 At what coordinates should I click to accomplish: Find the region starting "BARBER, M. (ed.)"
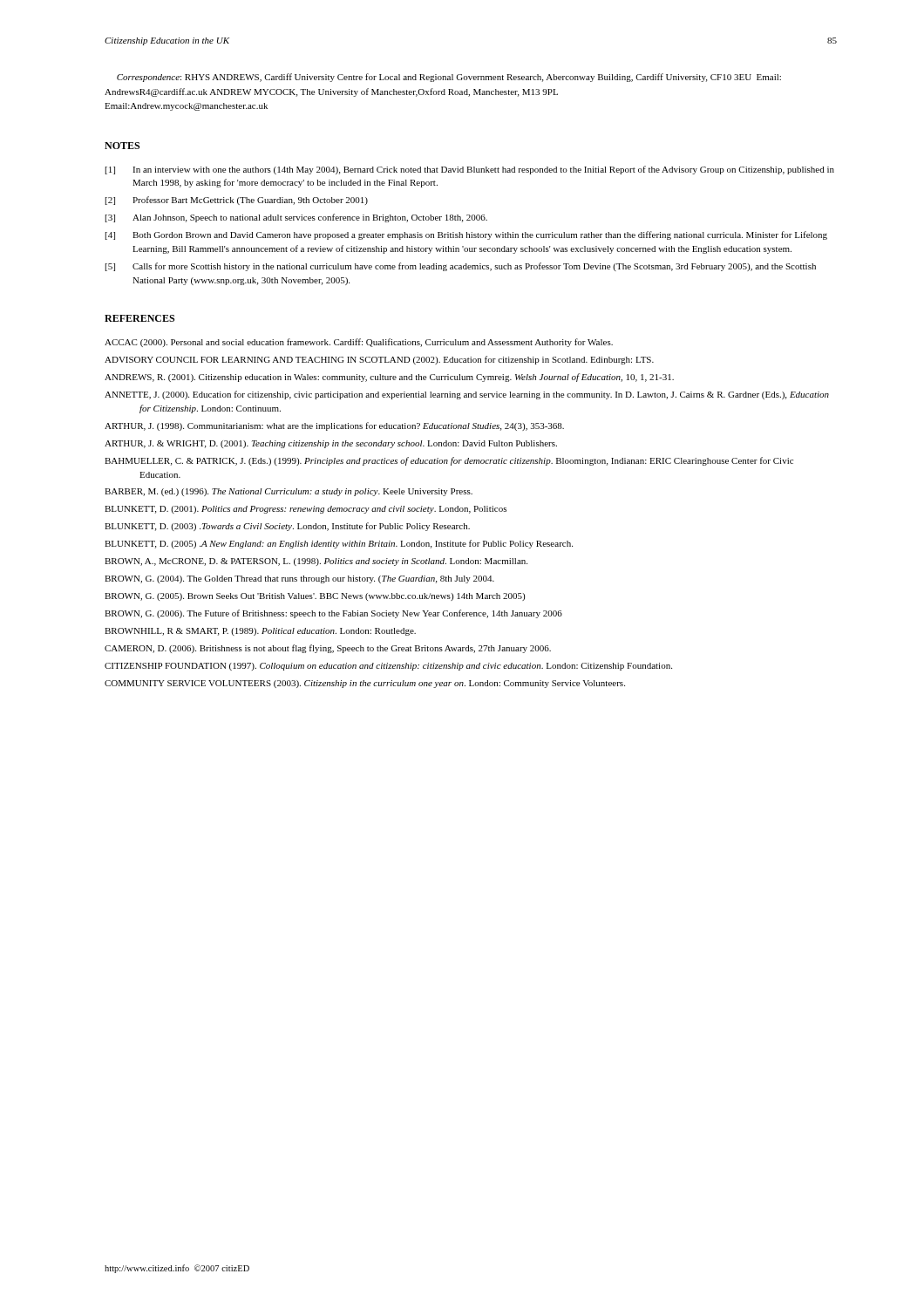289,491
